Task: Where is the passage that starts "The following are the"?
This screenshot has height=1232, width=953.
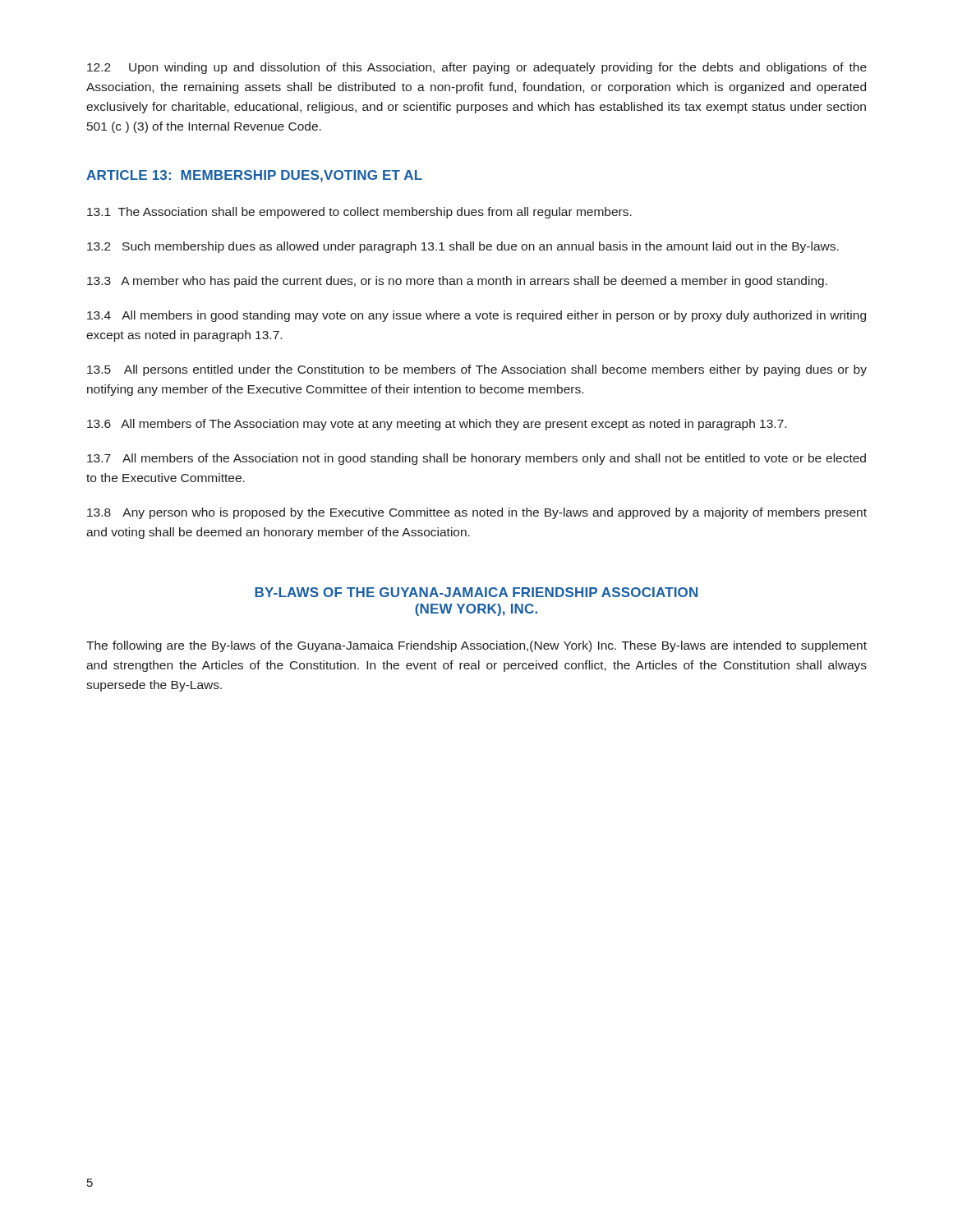Action: 476,665
